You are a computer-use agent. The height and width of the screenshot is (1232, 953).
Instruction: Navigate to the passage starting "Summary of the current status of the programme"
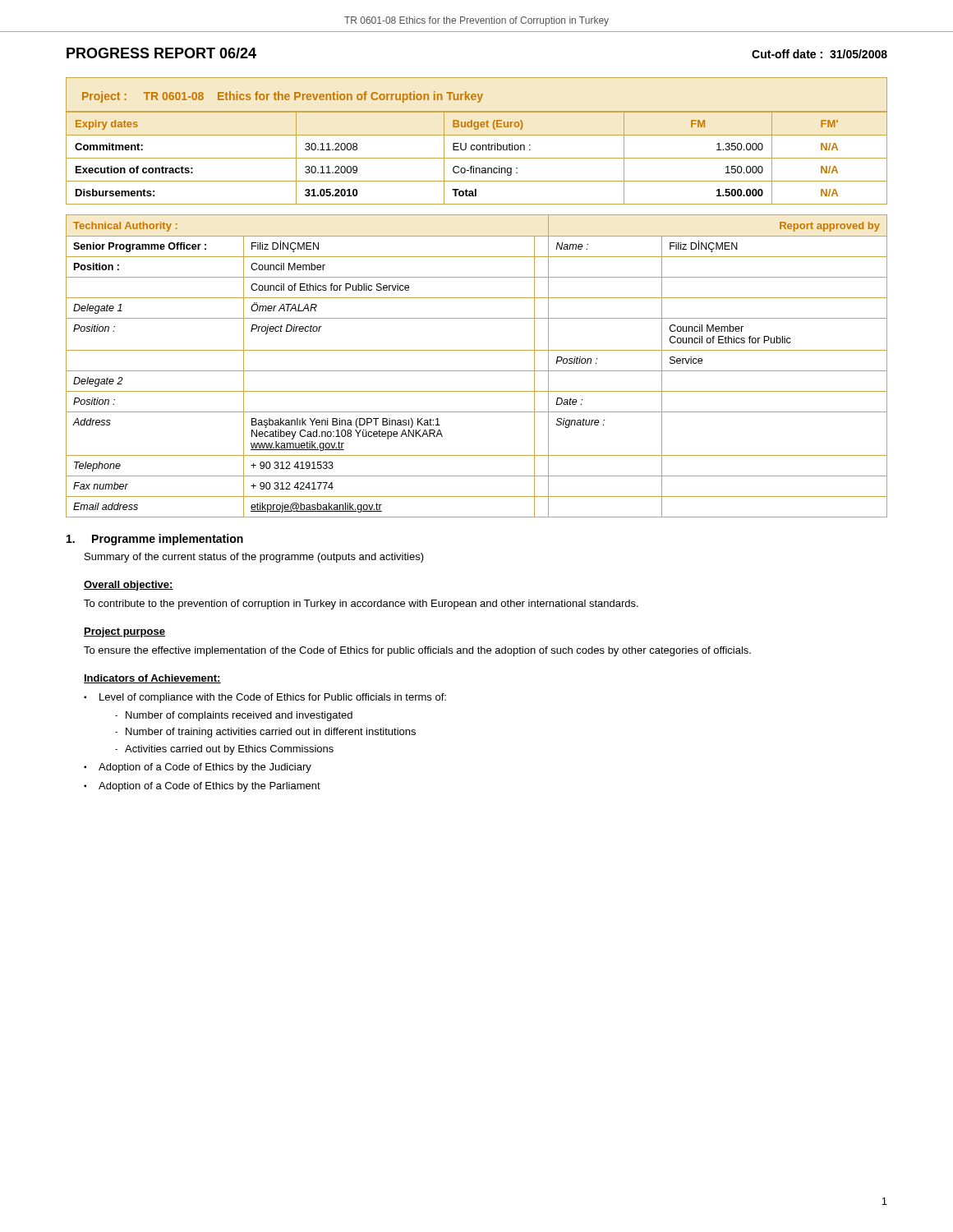(254, 556)
